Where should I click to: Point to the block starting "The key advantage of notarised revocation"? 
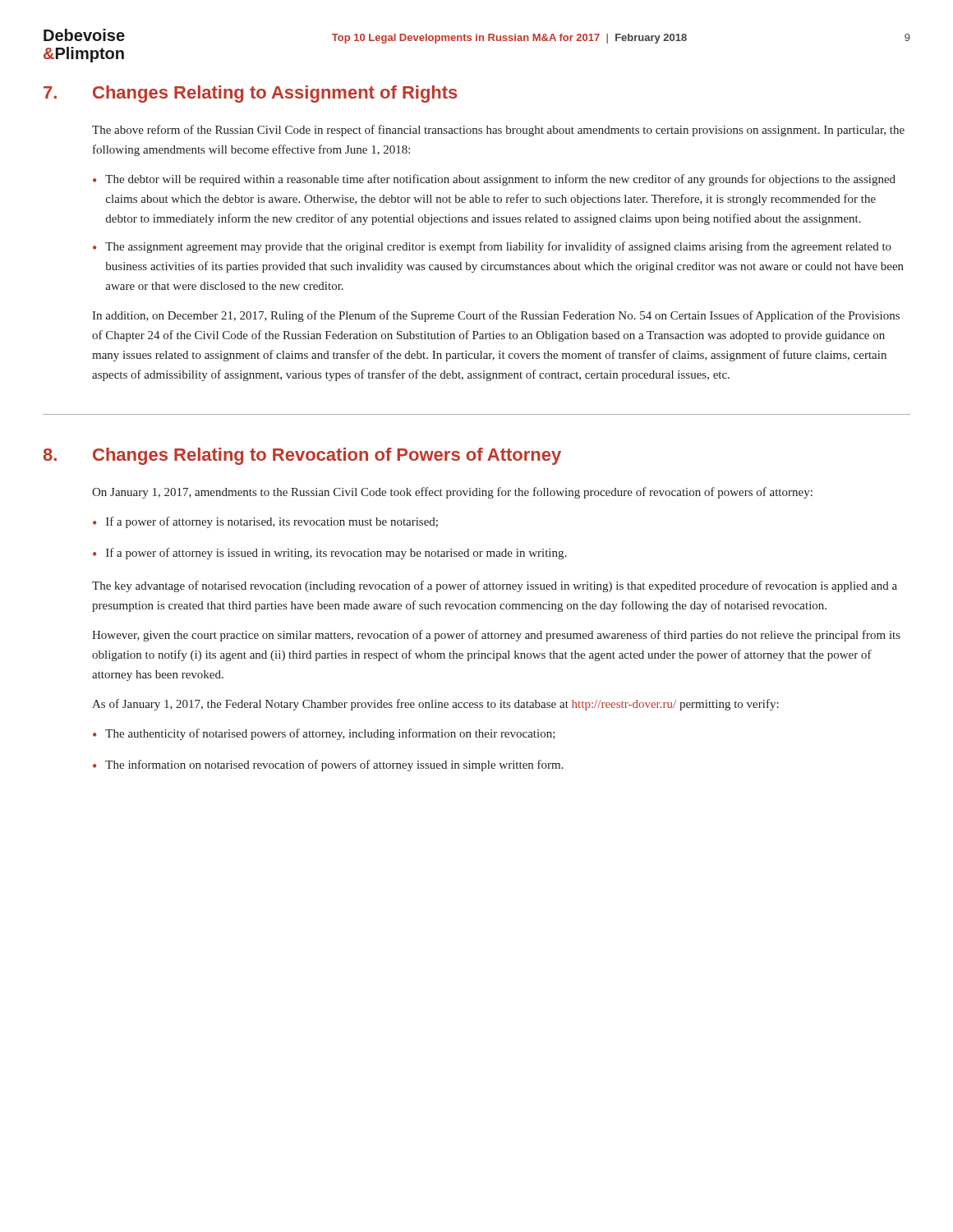495,595
